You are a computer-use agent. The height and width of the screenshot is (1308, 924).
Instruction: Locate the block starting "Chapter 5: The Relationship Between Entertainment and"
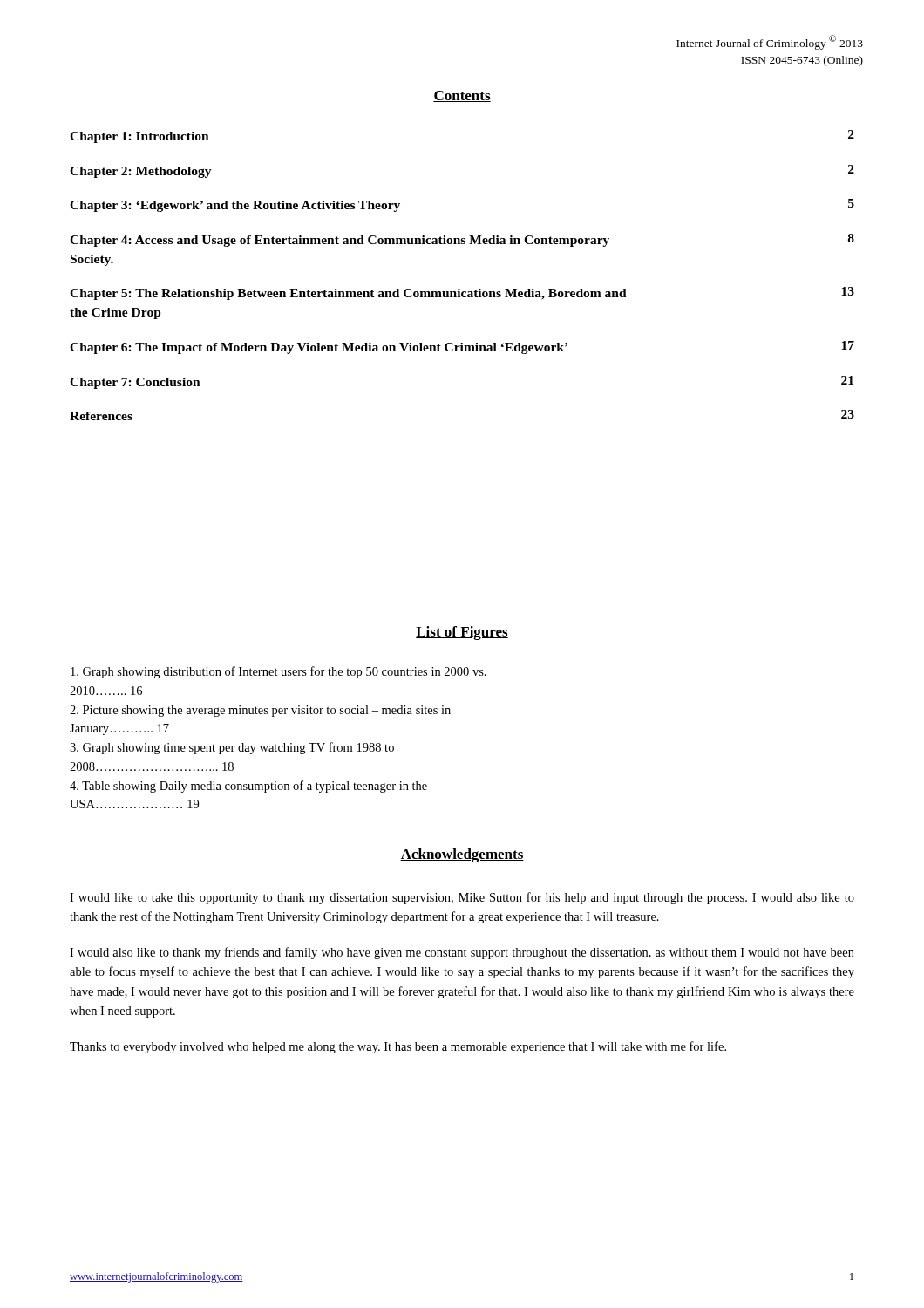pyautogui.click(x=462, y=303)
